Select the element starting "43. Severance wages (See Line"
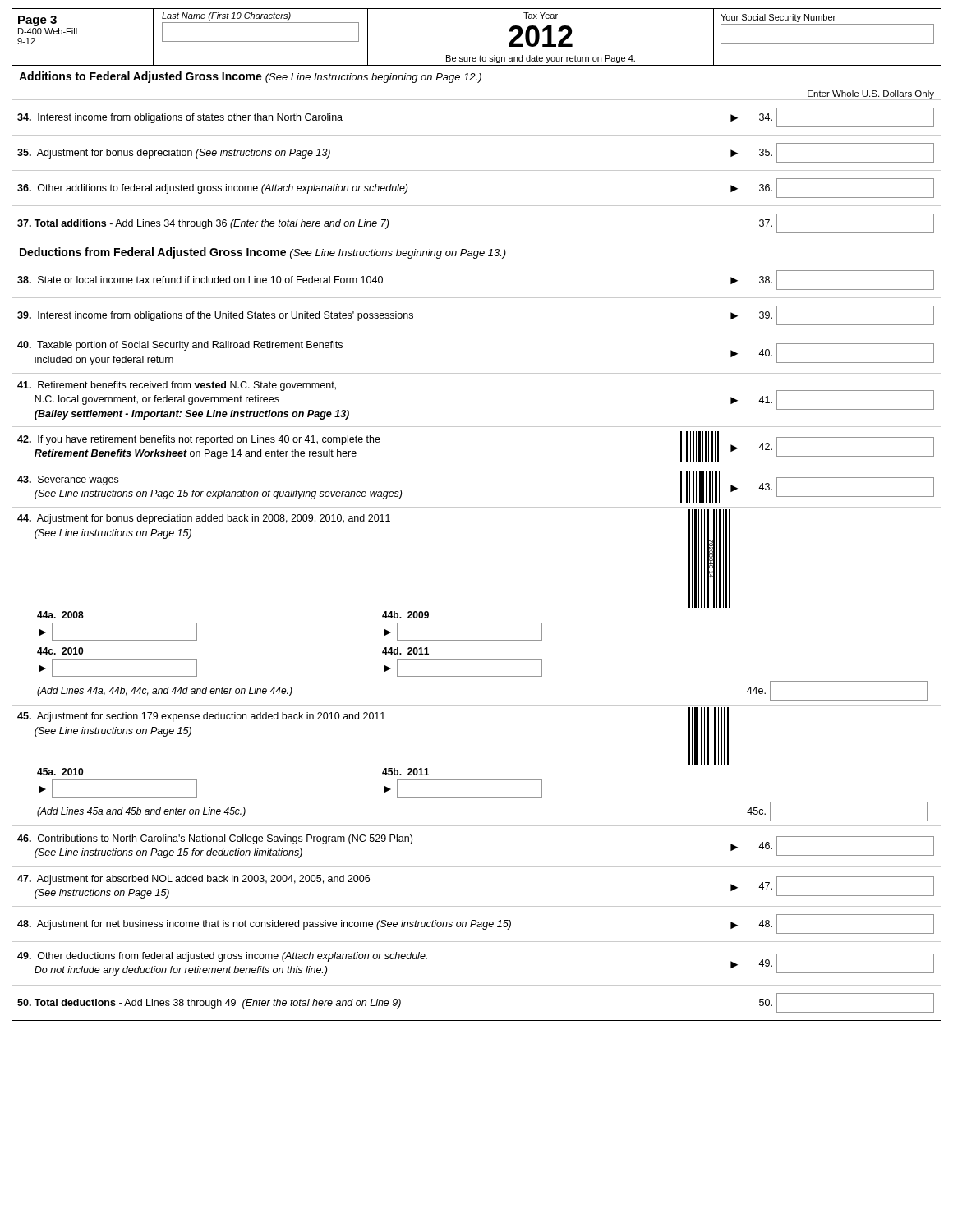Screen dimensions: 1232x953 (473, 487)
